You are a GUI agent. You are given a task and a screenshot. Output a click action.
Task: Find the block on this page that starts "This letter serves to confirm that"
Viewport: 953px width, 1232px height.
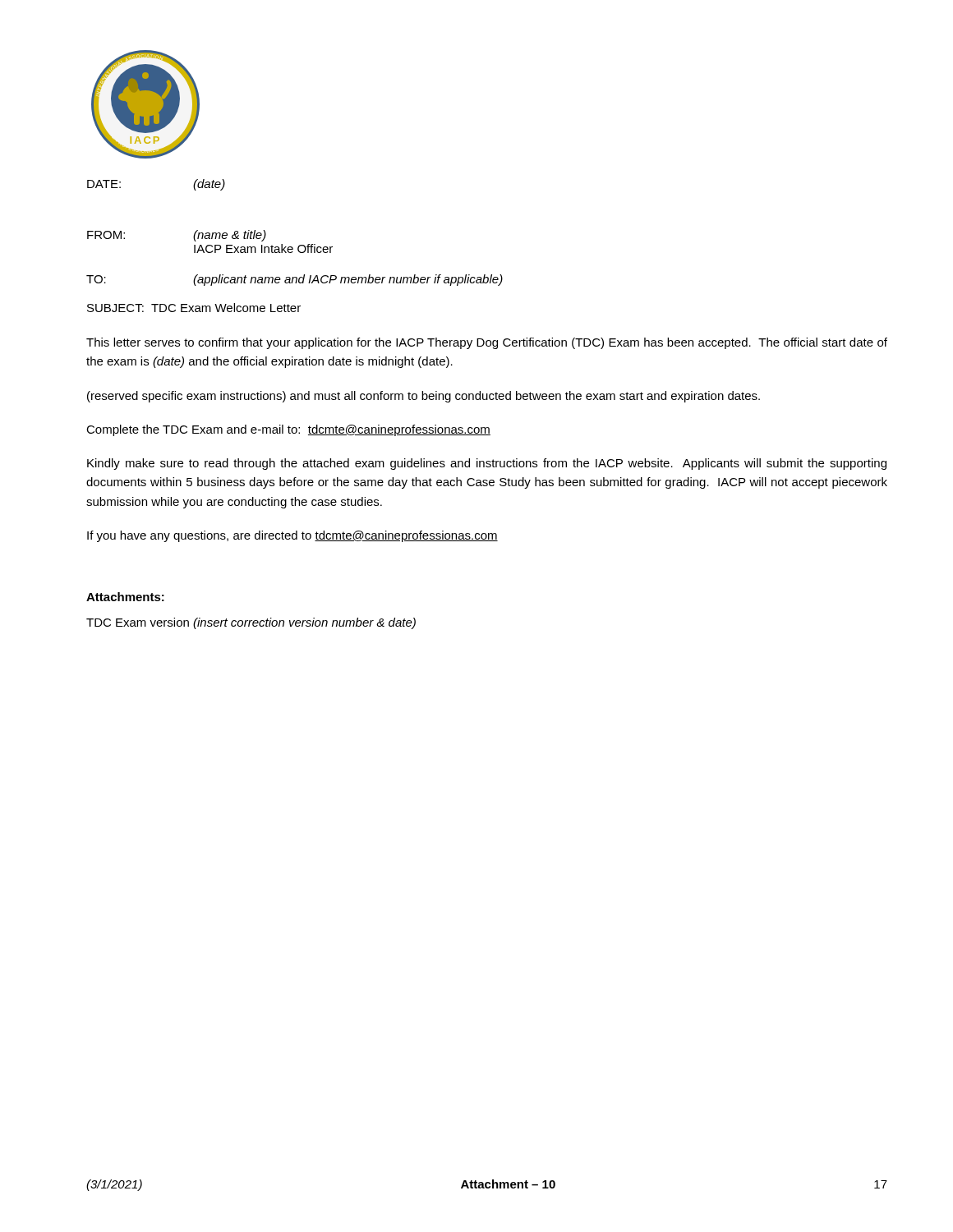click(x=487, y=352)
